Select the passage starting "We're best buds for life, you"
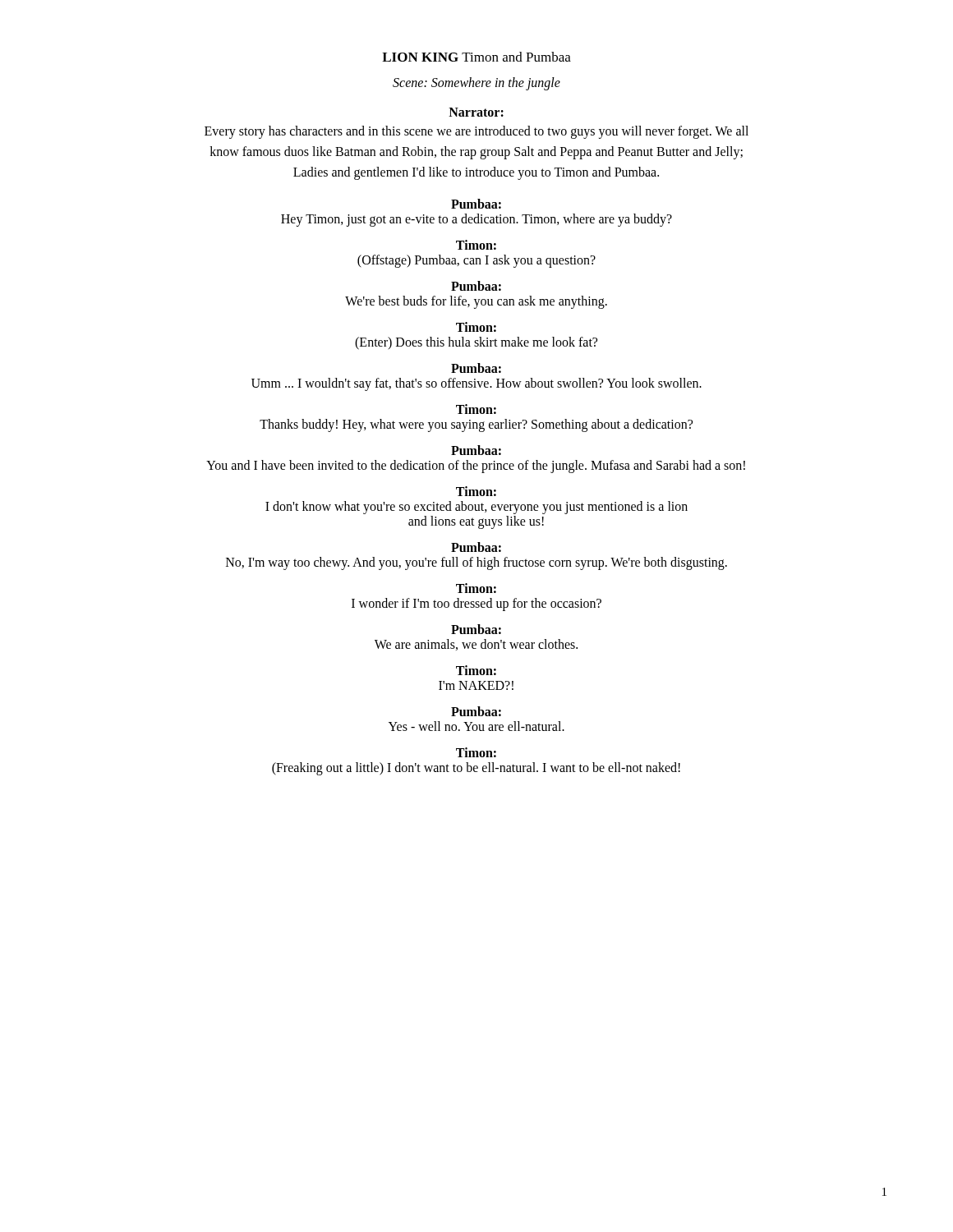 coord(476,302)
